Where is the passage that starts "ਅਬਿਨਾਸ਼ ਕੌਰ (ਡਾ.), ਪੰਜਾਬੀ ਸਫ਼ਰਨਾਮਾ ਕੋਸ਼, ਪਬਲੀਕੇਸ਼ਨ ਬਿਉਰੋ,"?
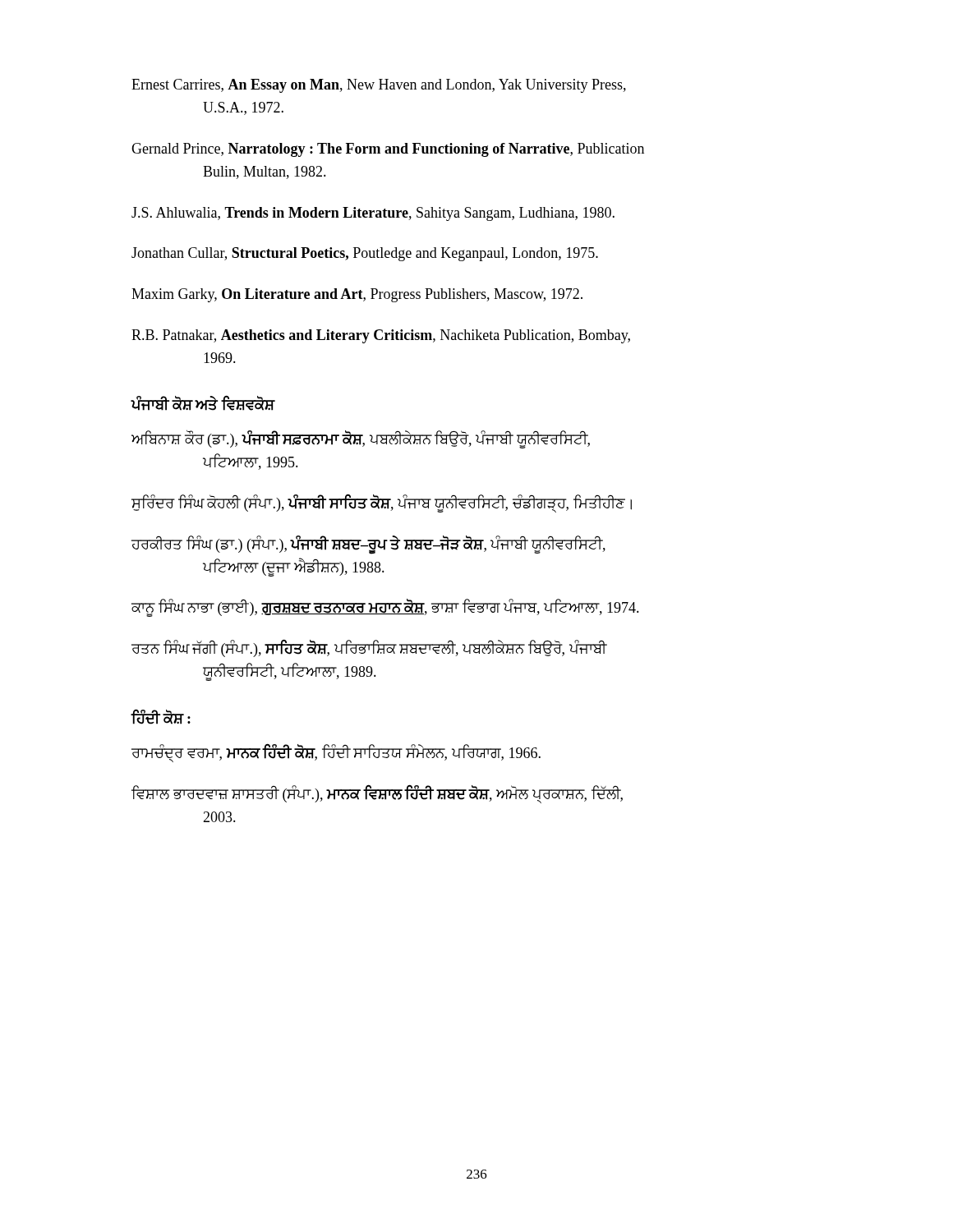The image size is (953, 1232). click(x=361, y=451)
